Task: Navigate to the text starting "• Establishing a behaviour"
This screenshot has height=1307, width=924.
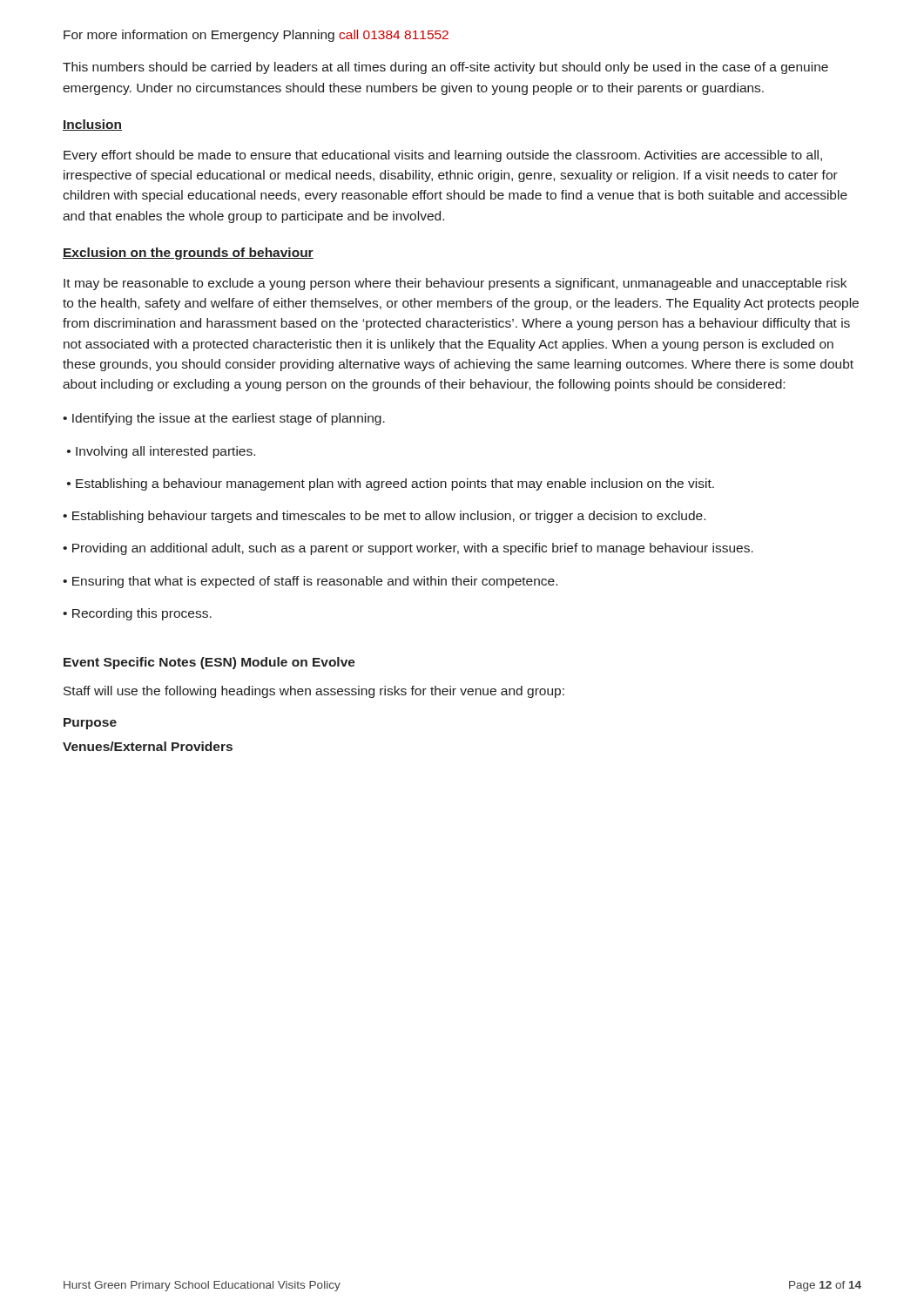Action: pyautogui.click(x=389, y=483)
